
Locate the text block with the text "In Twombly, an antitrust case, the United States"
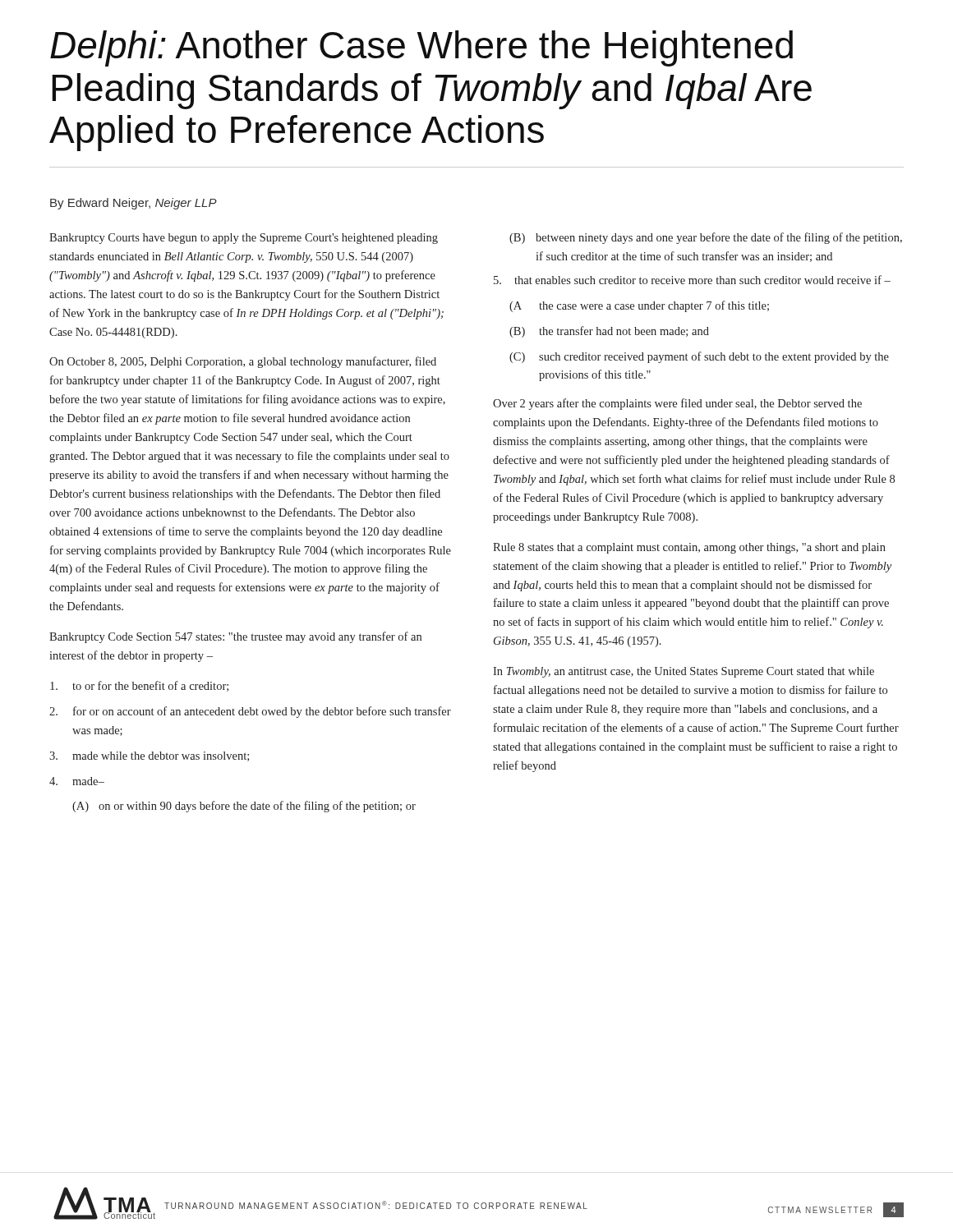[x=698, y=719]
